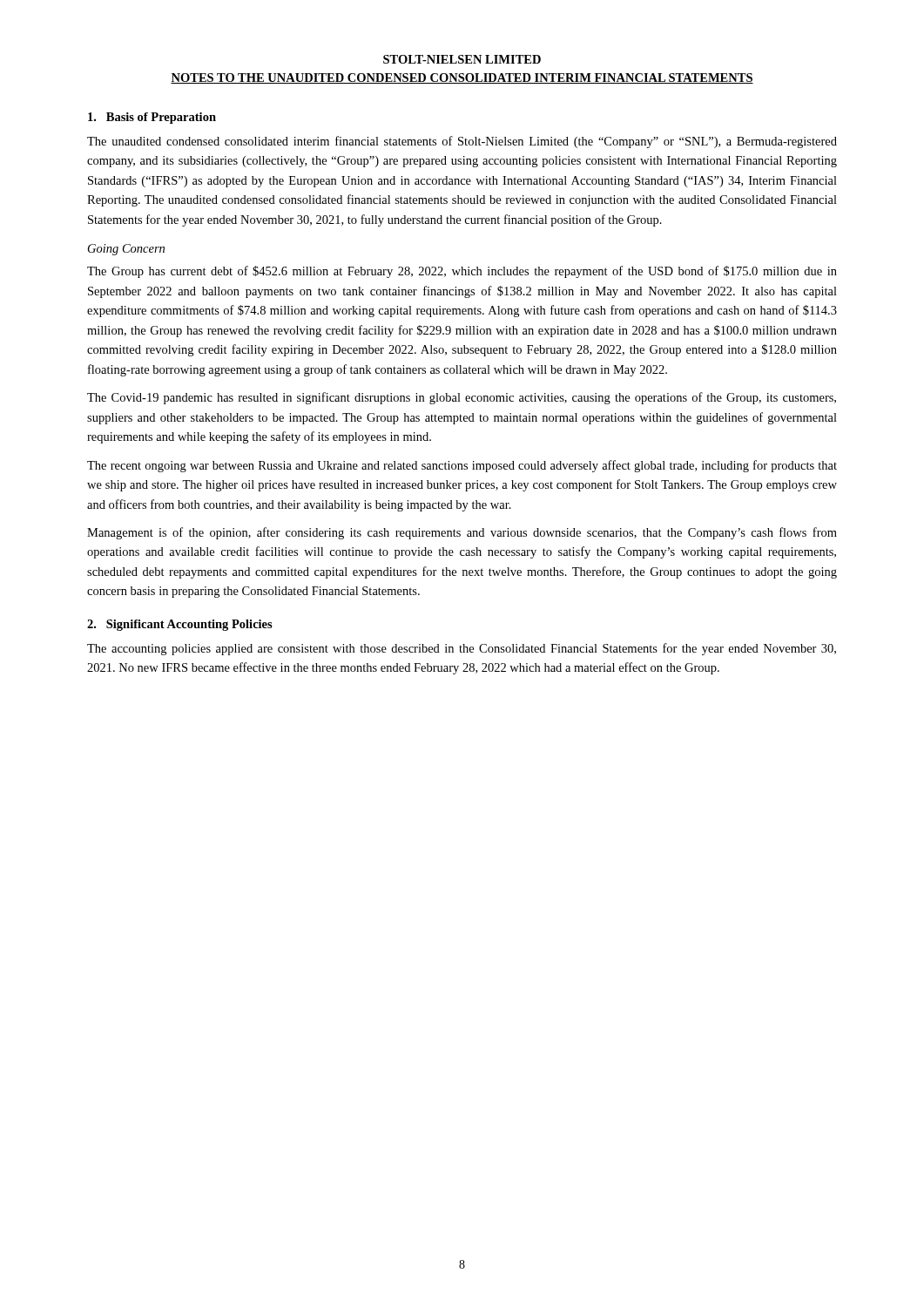Point to the block beginning "The recent ongoing"
924x1307 pixels.
click(x=462, y=485)
